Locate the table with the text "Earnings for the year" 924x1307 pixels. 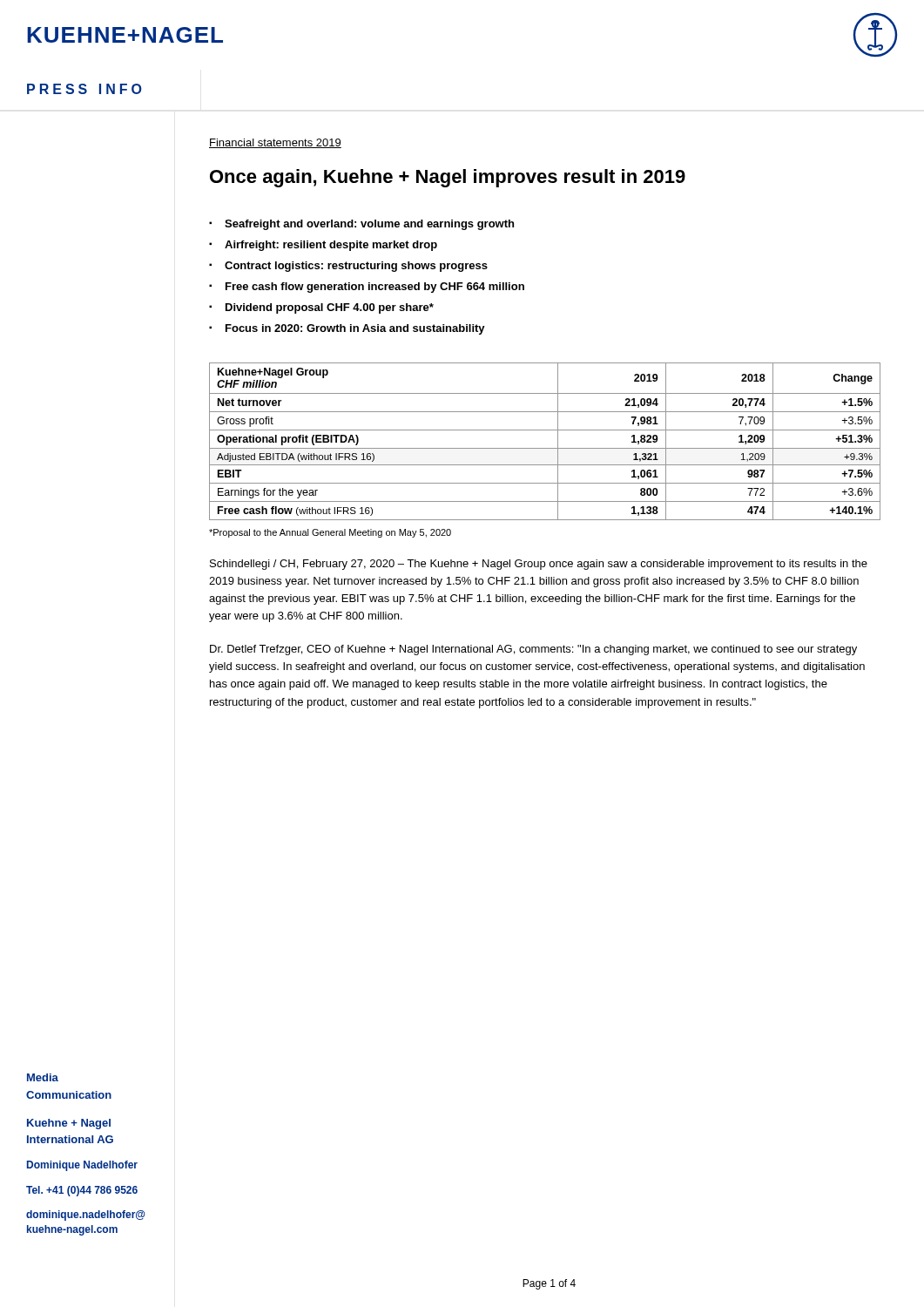545,441
